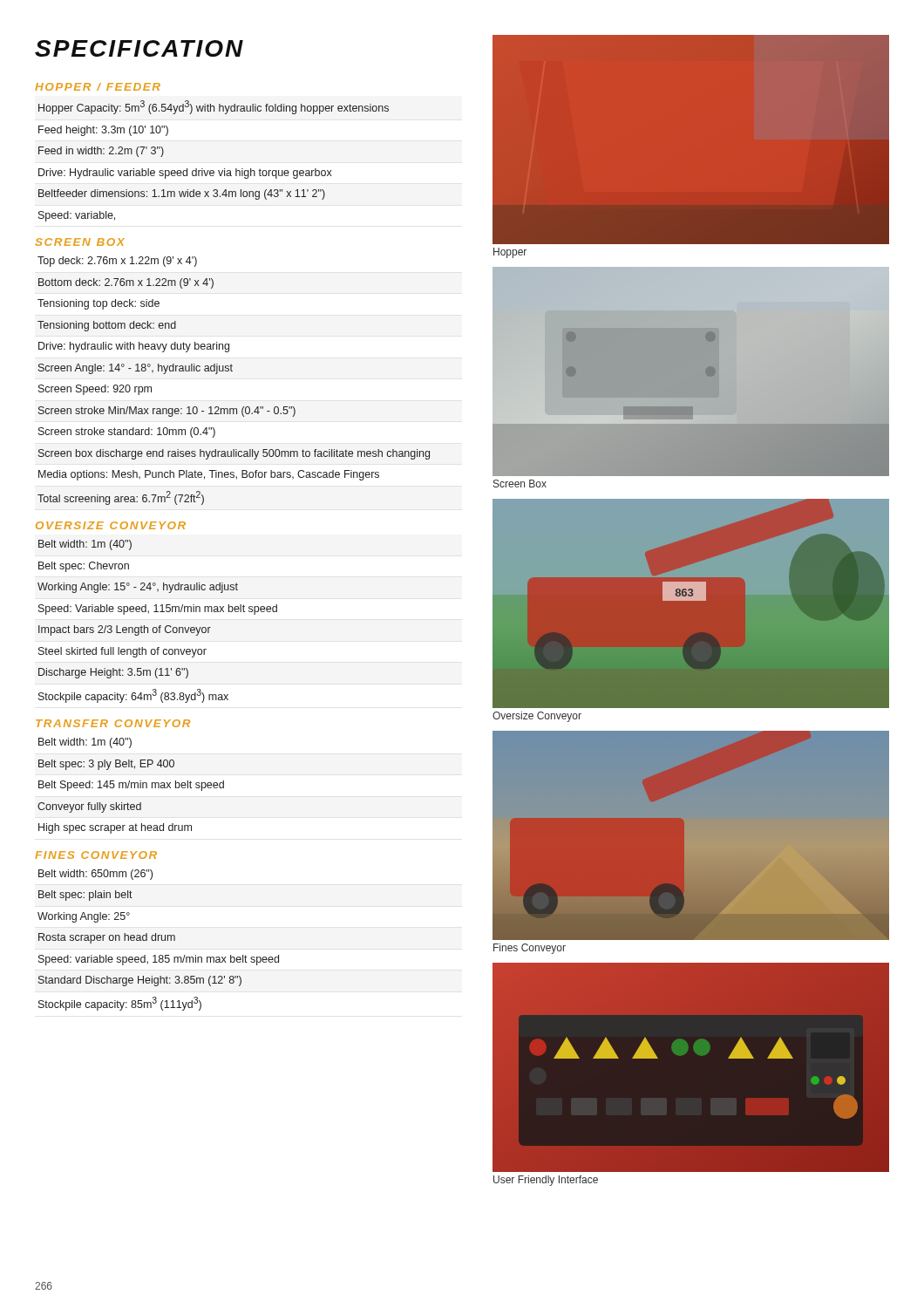Navigate to the block starting "Working Angle: 25°"
Image resolution: width=924 pixels, height=1308 pixels.
pyautogui.click(x=84, y=916)
